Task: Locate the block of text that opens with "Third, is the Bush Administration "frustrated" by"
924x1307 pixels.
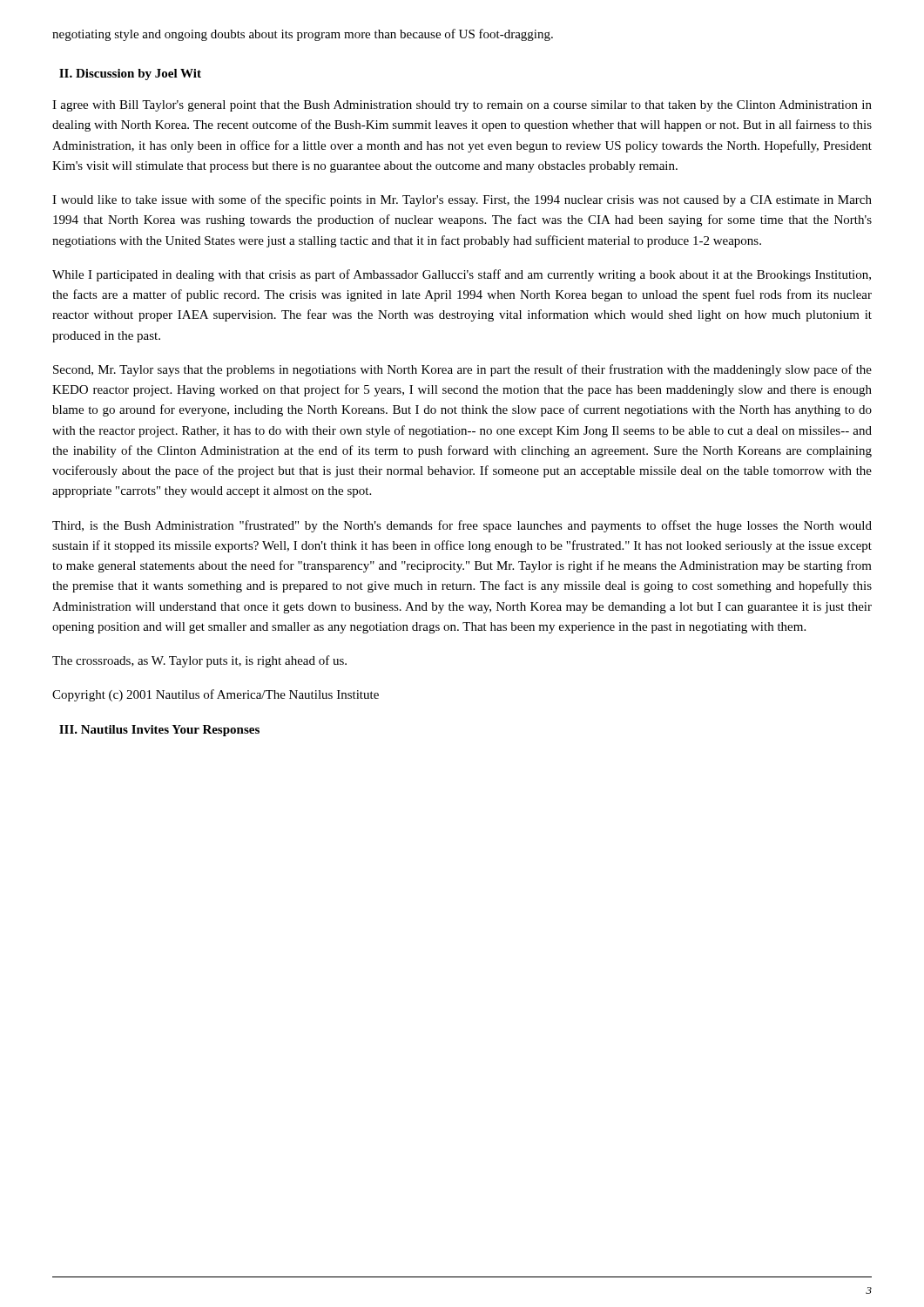Action: [462, 576]
